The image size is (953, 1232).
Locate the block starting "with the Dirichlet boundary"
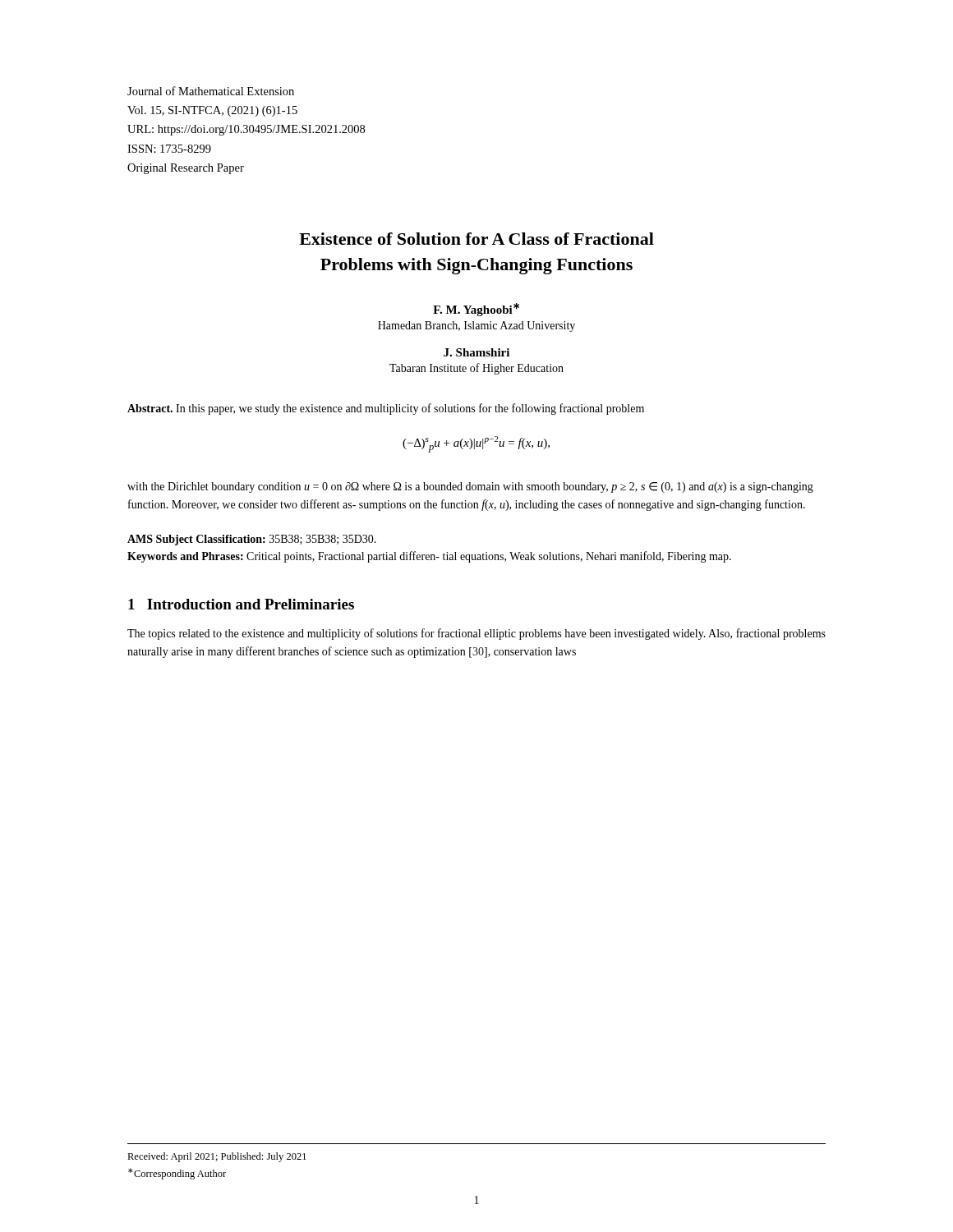(x=476, y=496)
